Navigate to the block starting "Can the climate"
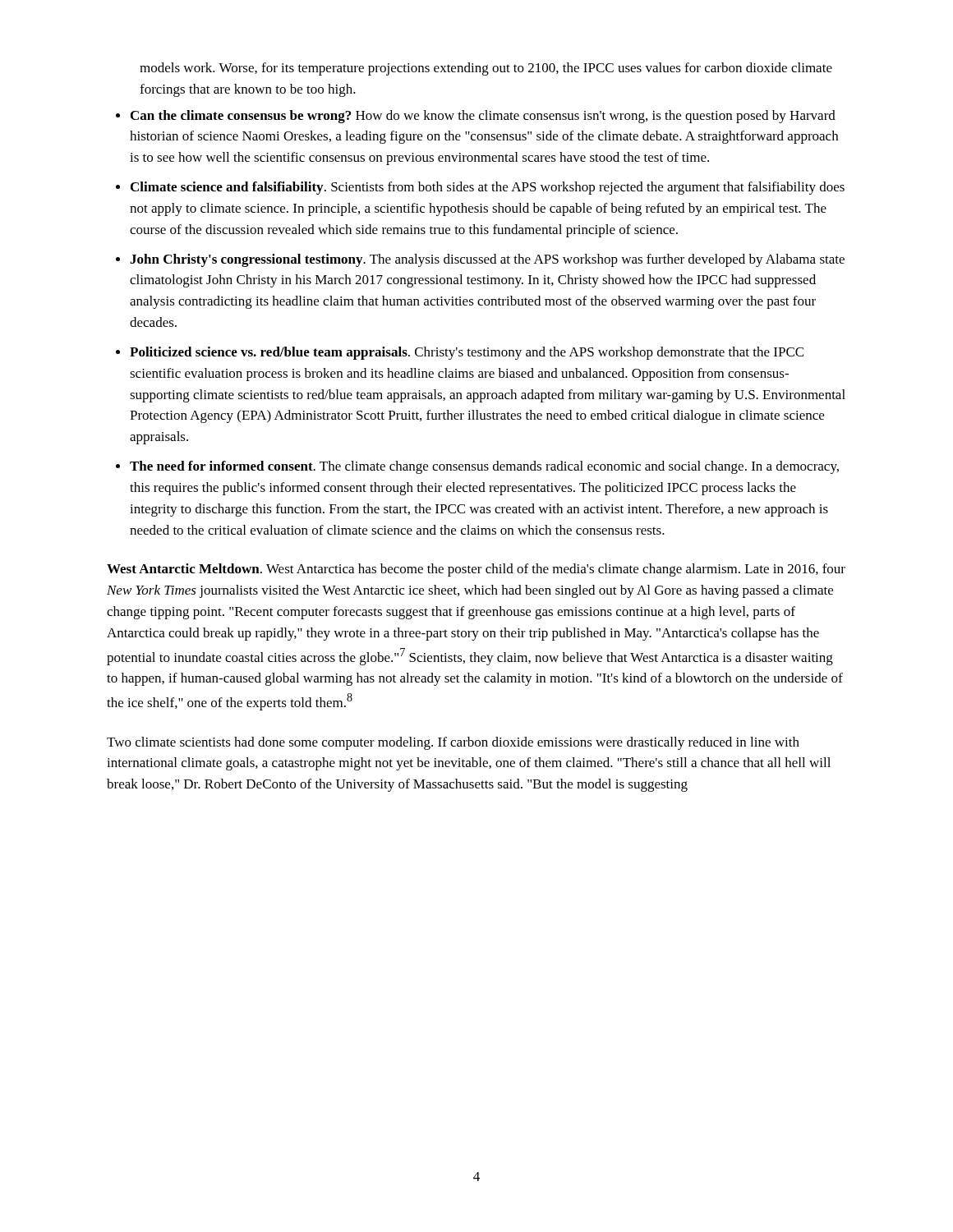The width and height of the screenshot is (953, 1232). (x=484, y=136)
